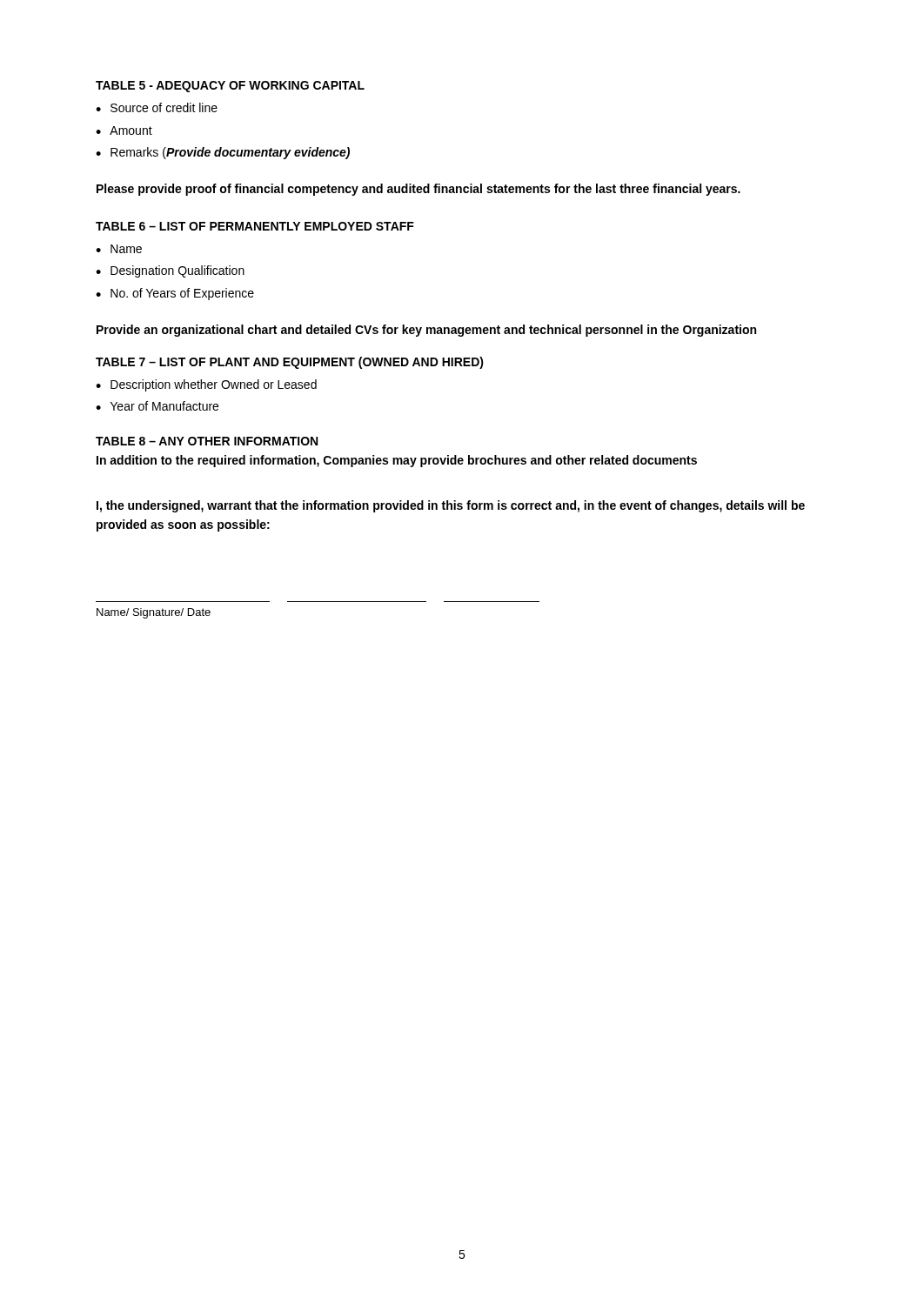Locate the element starting "TABLE 8 – ANY OTHER INFORMATION"
Image resolution: width=924 pixels, height=1305 pixels.
pos(207,441)
